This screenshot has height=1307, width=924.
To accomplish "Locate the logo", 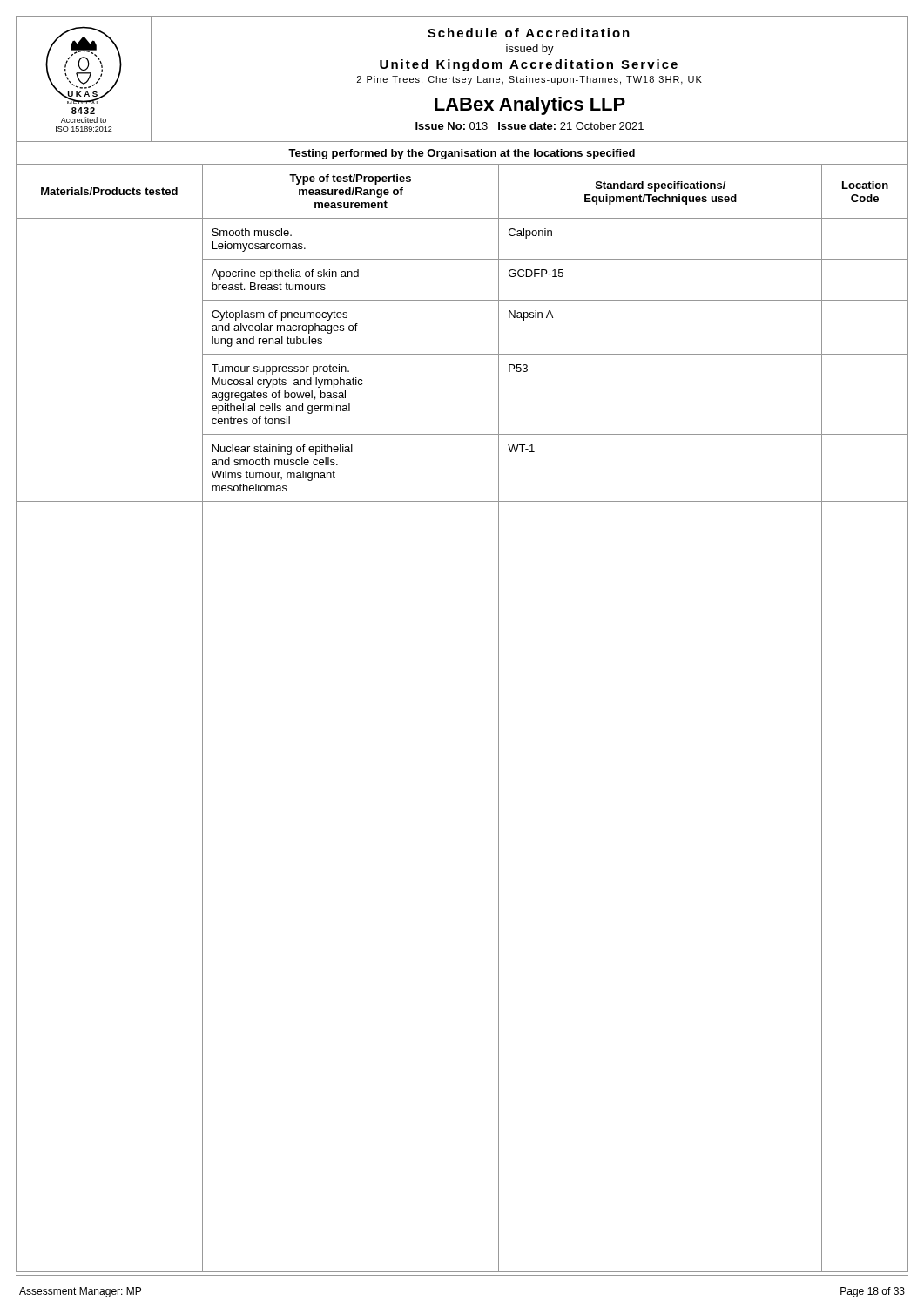I will 84,79.
